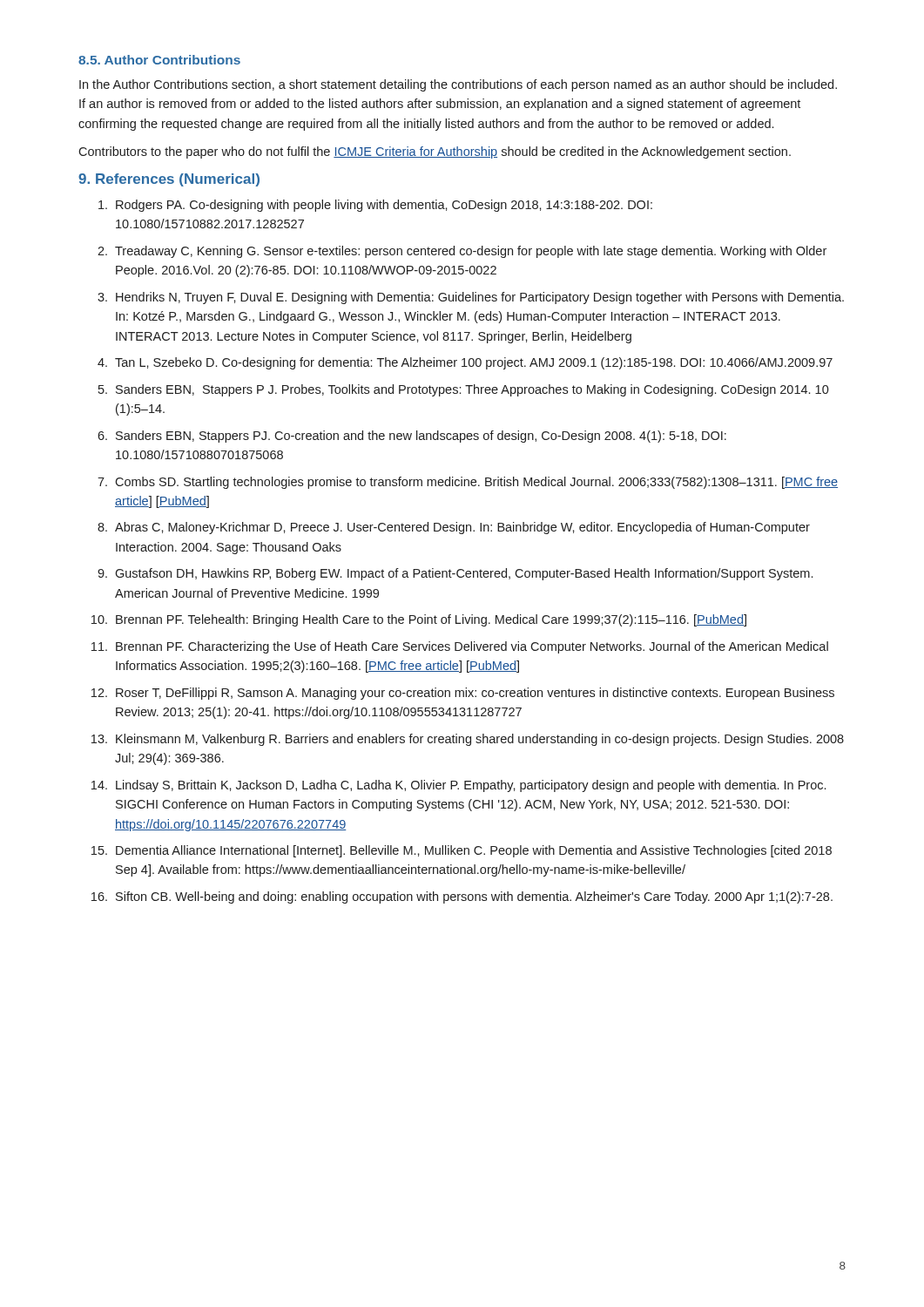Where is the passage that starts "Combs SD. Startling technologies promise"?
Image resolution: width=924 pixels, height=1307 pixels.
[x=476, y=491]
